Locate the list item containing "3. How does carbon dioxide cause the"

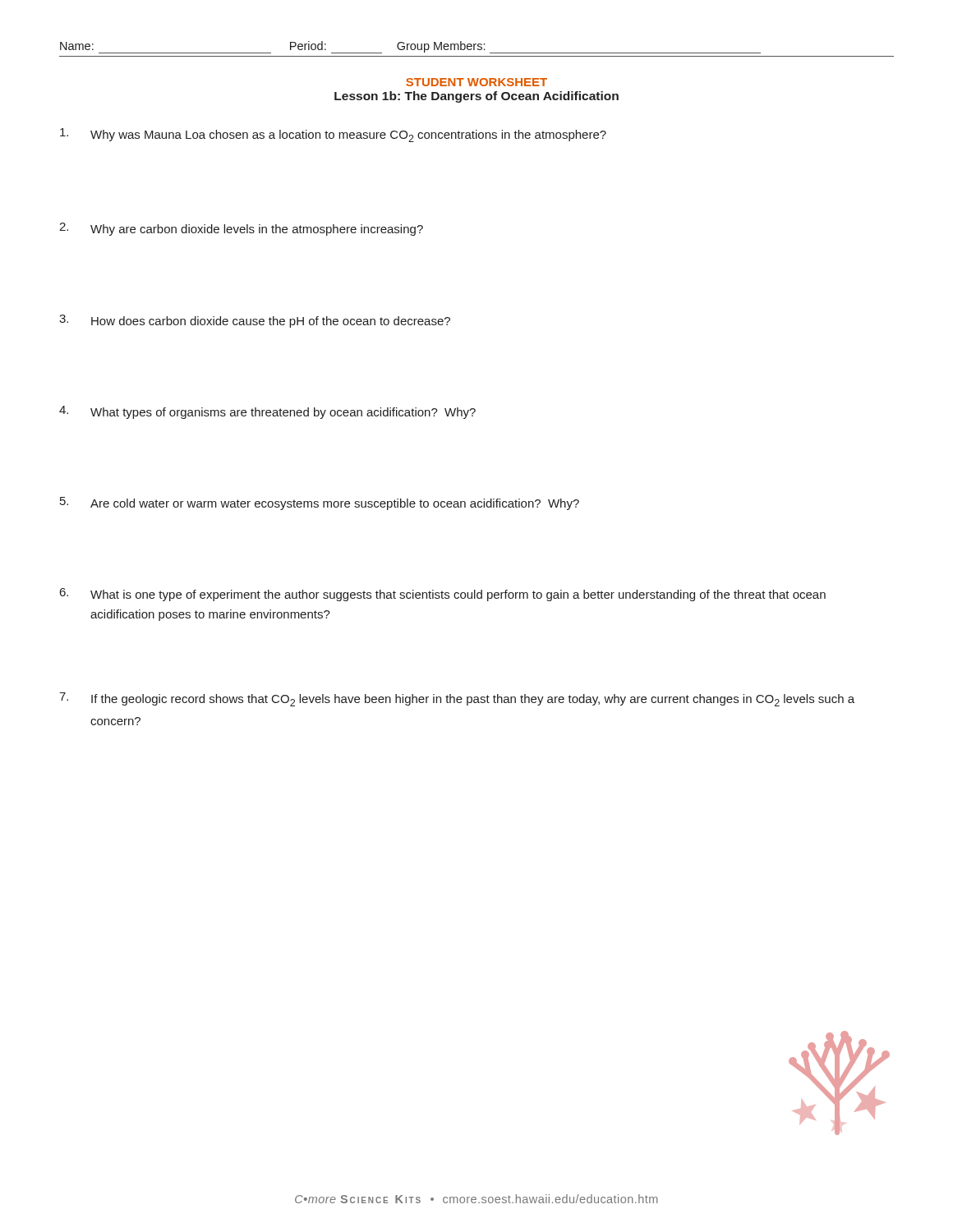(x=255, y=321)
